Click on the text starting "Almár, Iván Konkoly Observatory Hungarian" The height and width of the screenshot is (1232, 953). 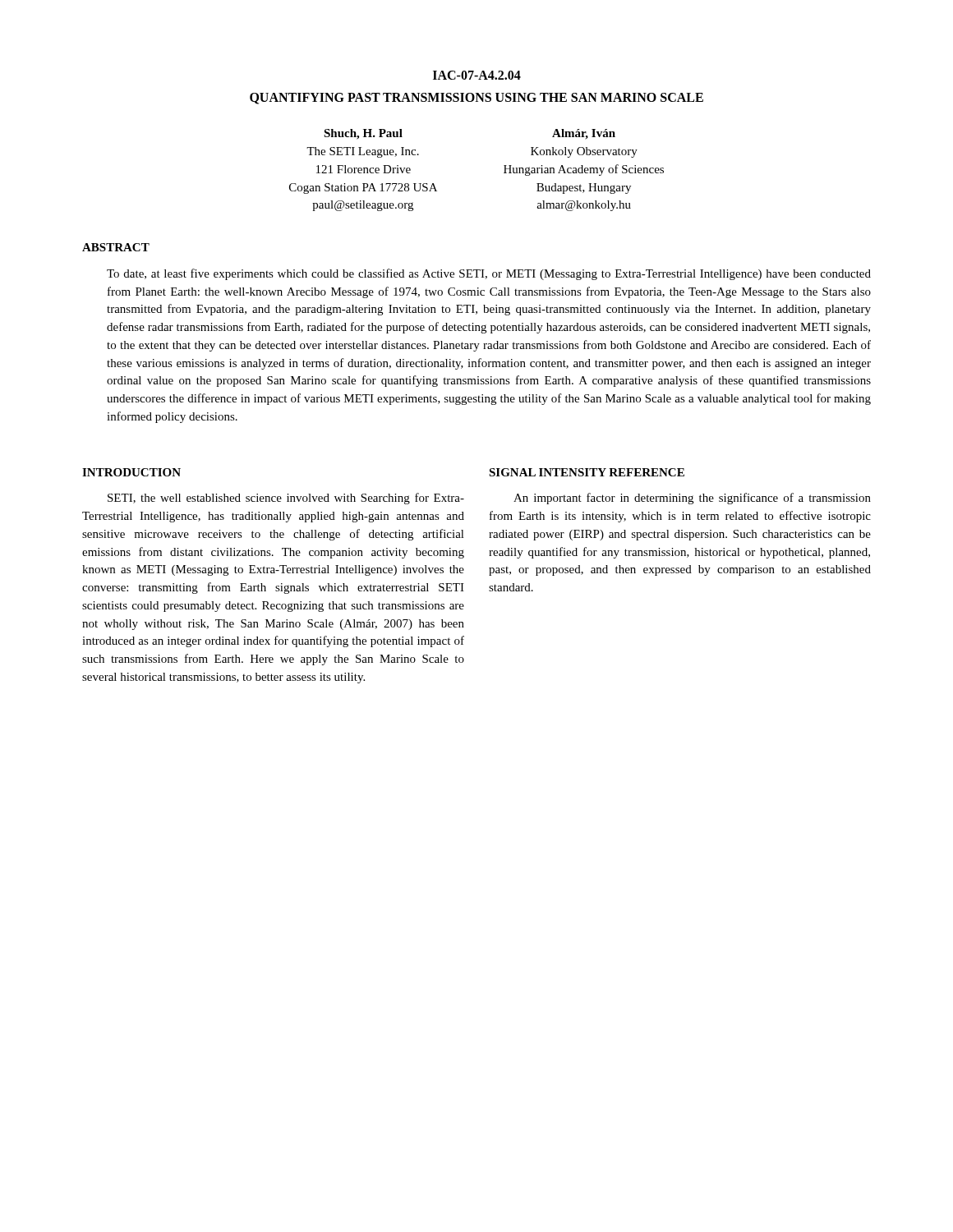(x=584, y=170)
